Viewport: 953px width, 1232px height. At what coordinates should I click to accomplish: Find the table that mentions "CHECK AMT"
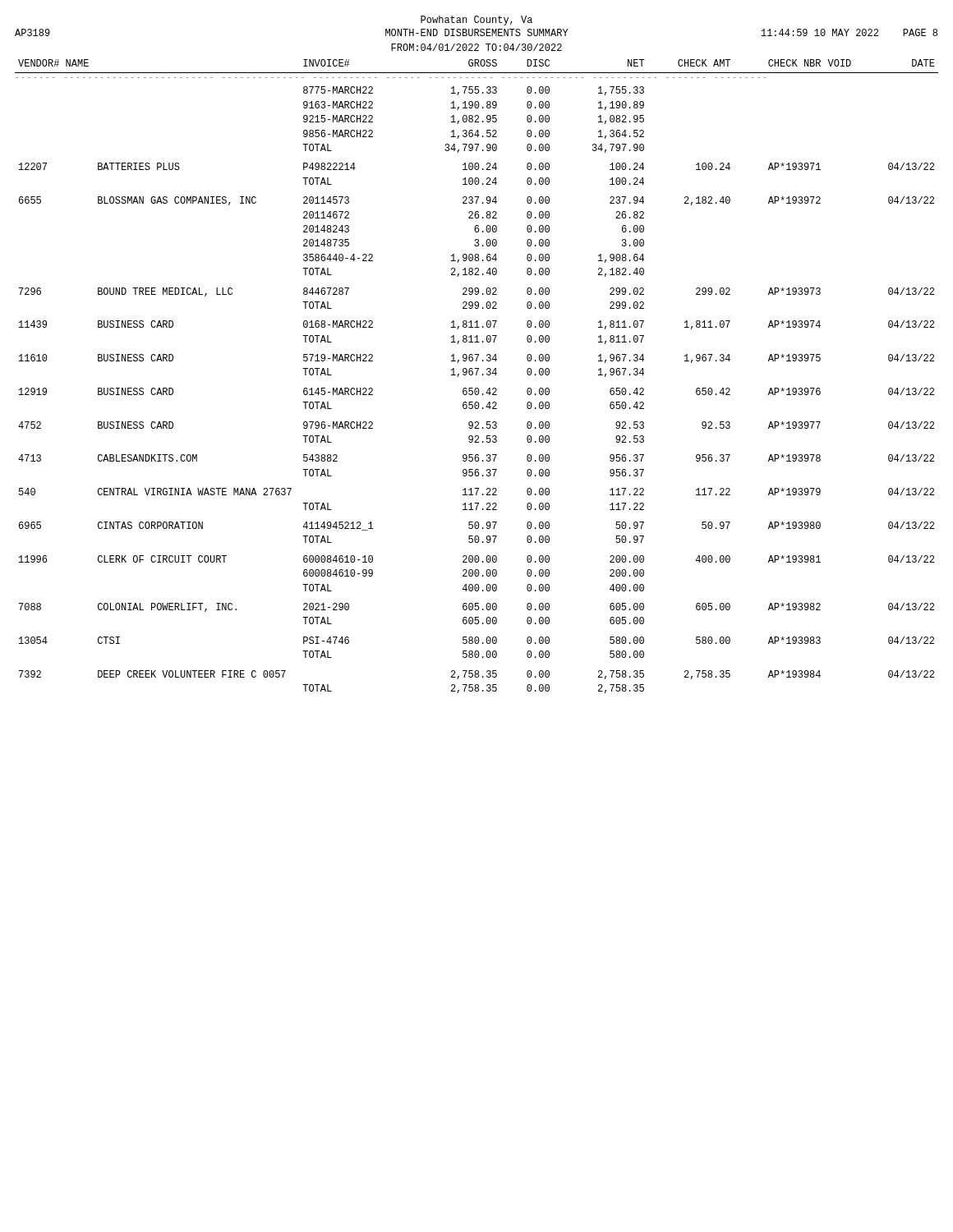click(476, 377)
